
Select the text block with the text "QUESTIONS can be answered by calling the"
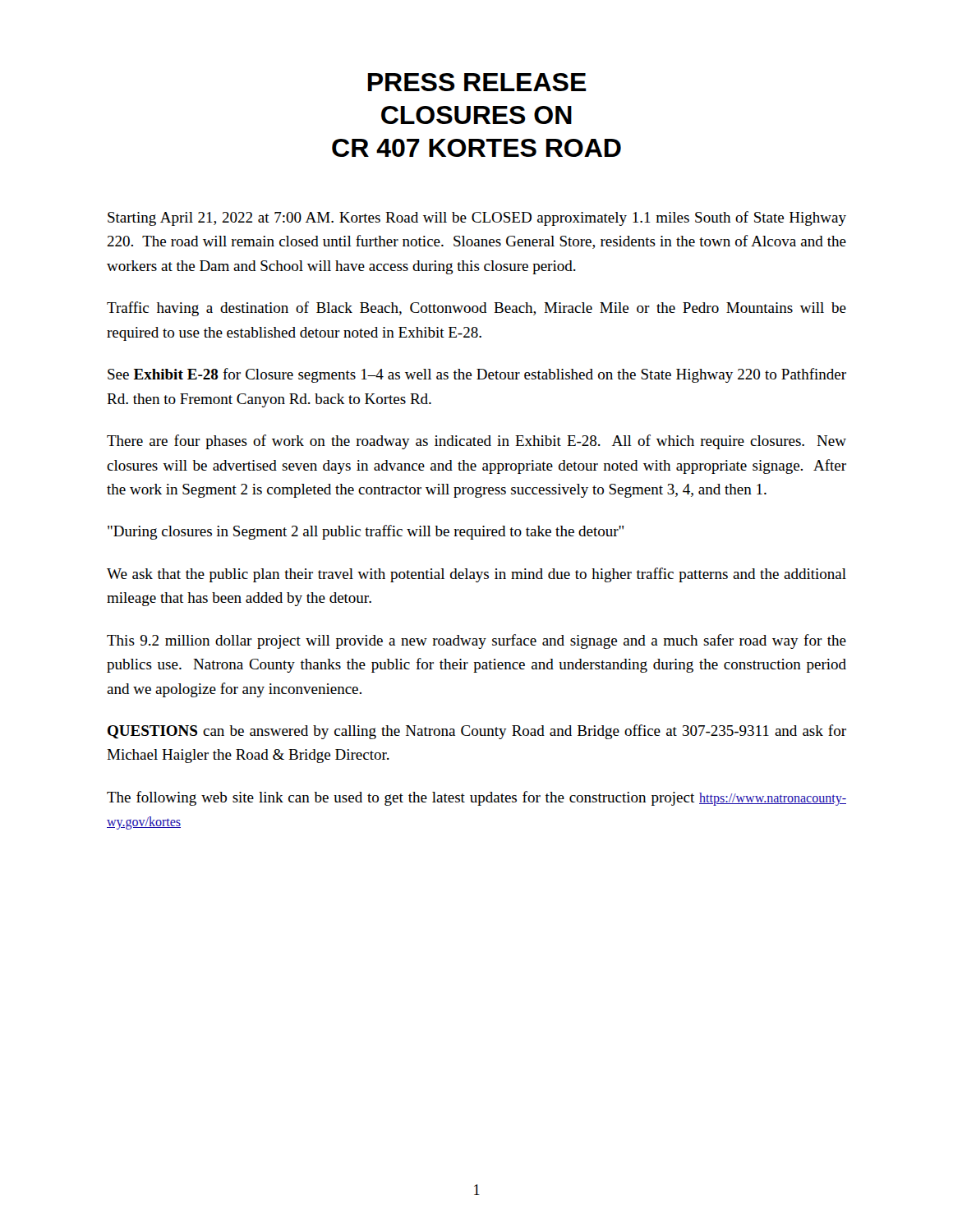476,743
